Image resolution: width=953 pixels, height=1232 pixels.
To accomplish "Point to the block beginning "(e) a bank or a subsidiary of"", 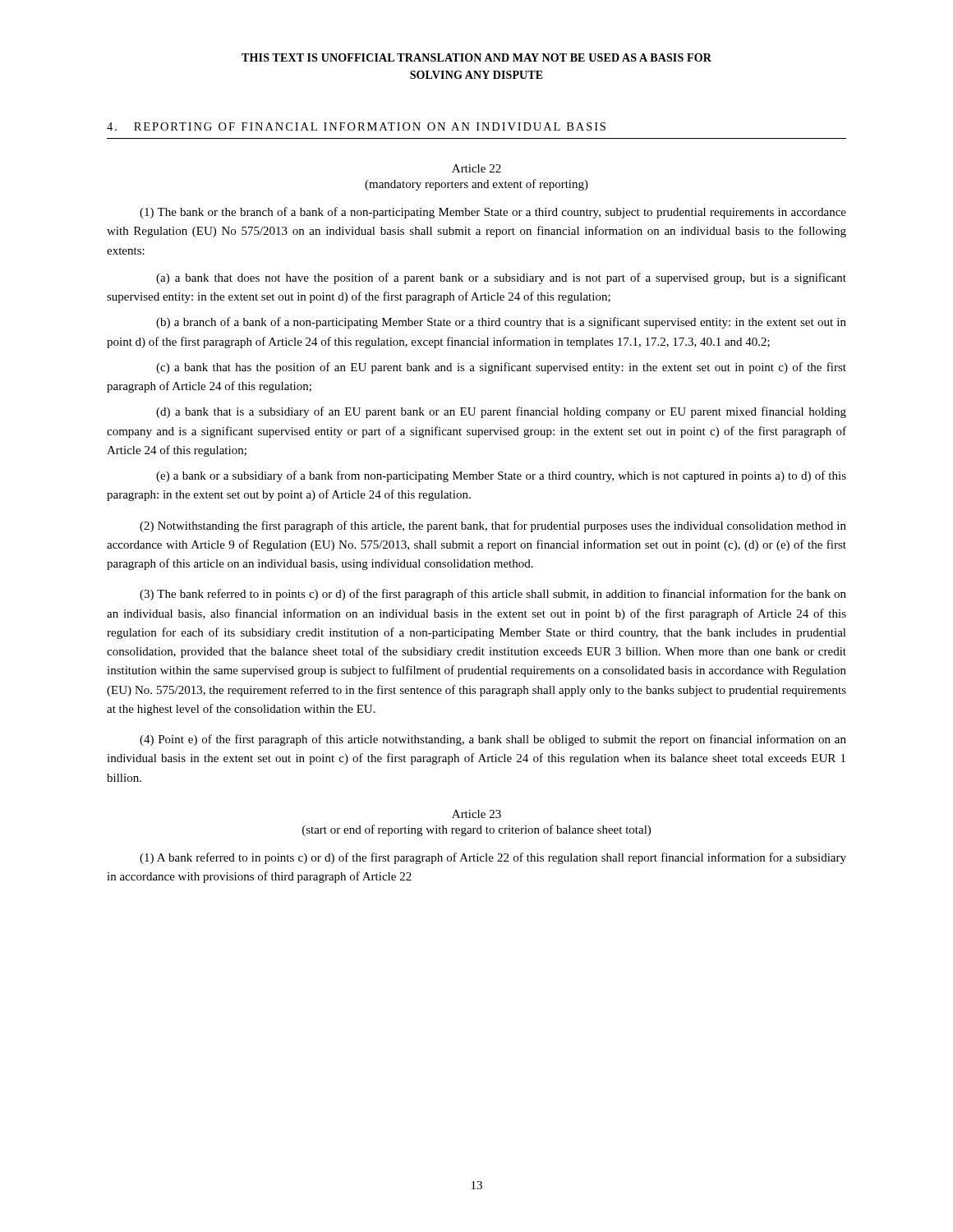I will 476,485.
